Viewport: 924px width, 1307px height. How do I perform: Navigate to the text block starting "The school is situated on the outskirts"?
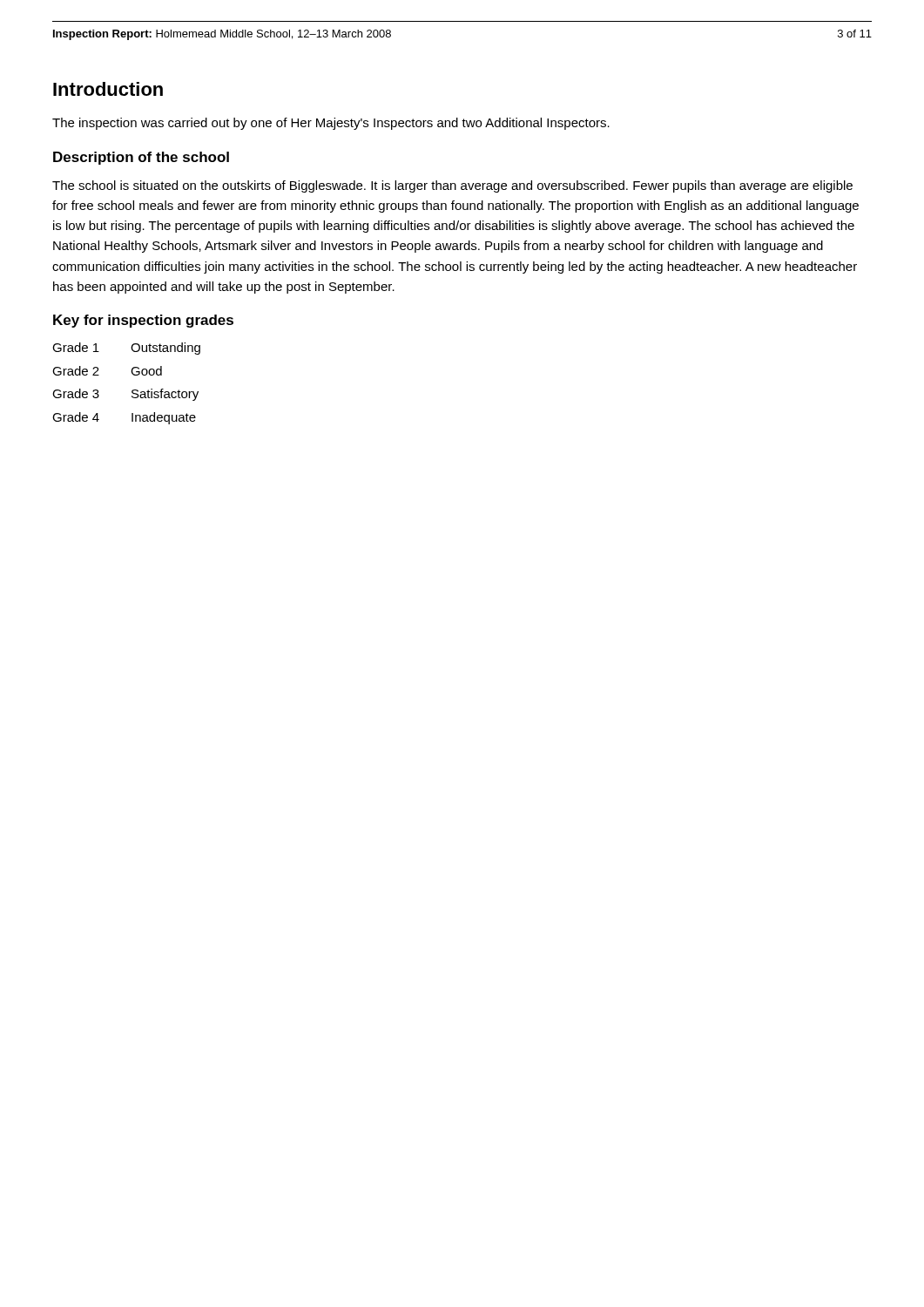[456, 235]
